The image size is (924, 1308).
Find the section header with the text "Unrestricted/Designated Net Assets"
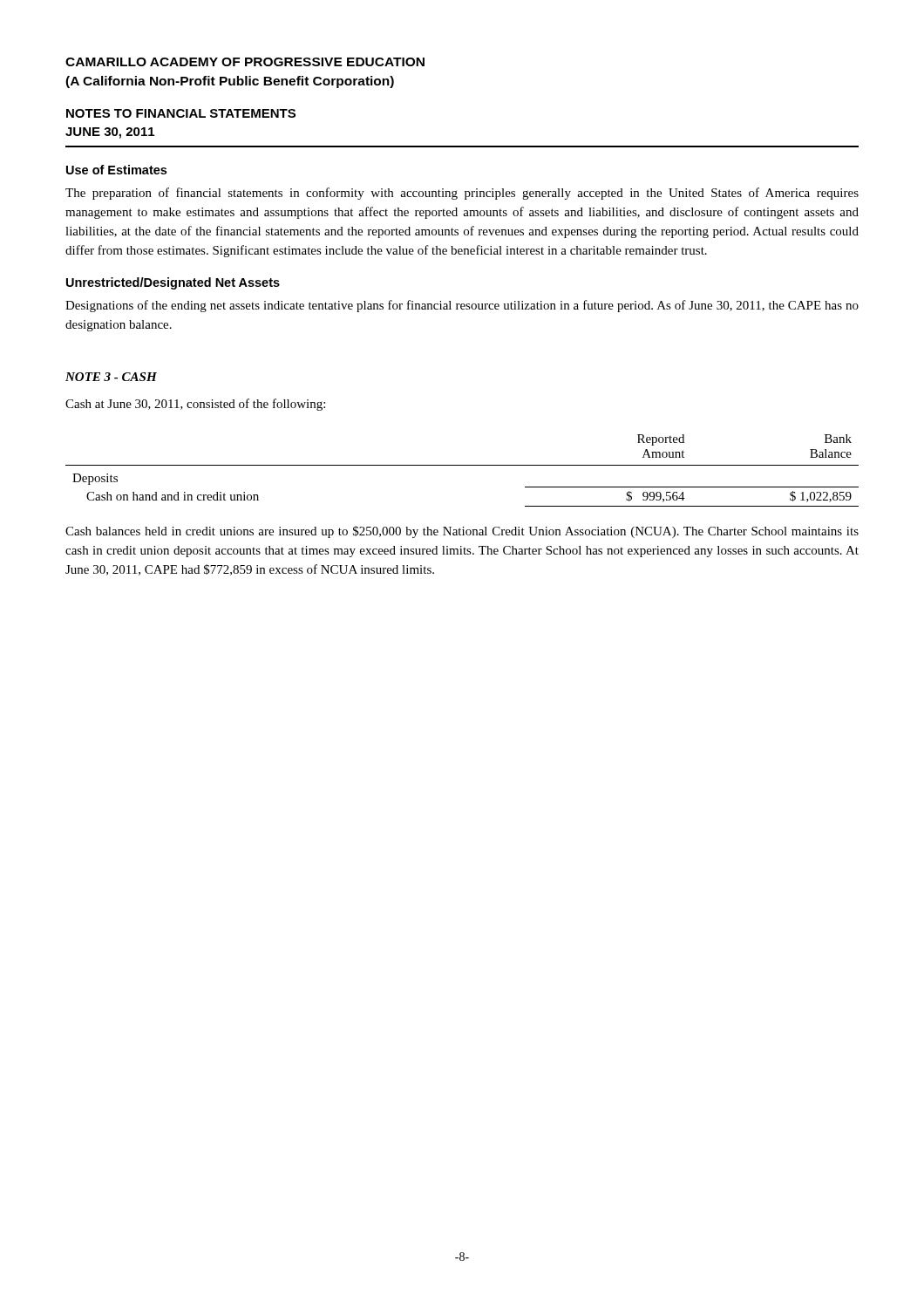(173, 283)
